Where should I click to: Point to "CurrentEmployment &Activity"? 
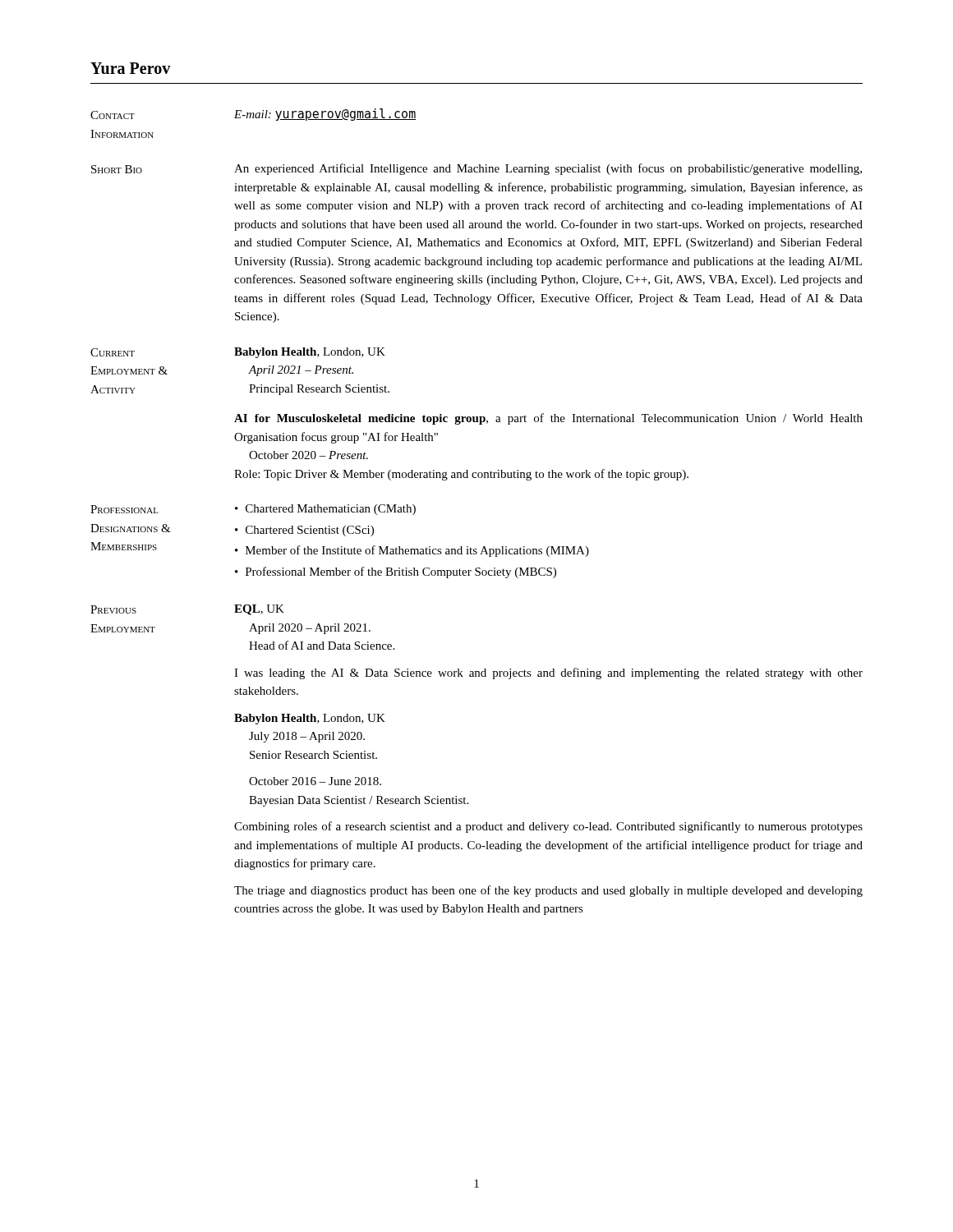click(129, 370)
